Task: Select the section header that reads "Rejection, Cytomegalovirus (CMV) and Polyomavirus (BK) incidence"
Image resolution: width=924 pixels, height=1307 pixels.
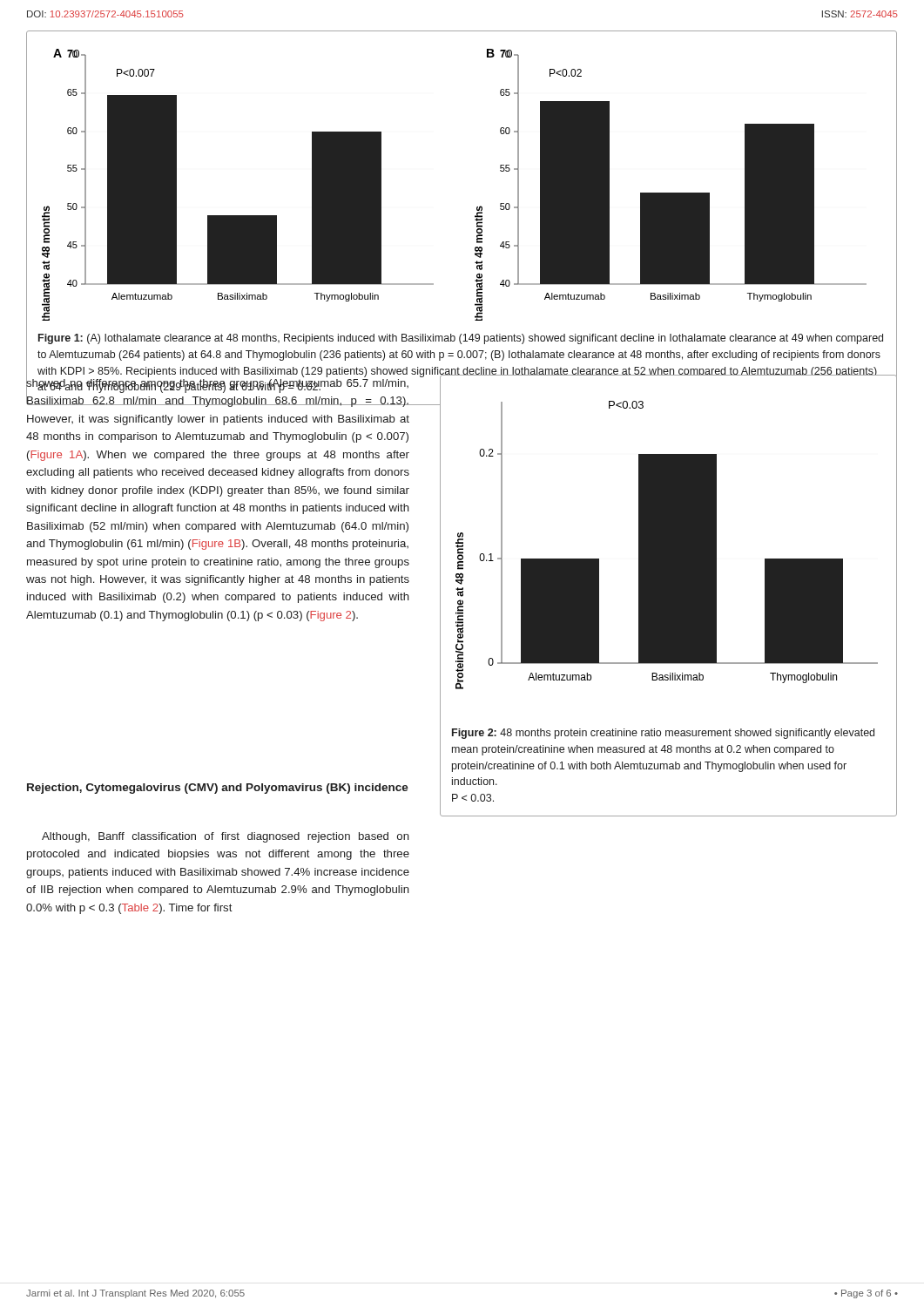Action: 218,788
